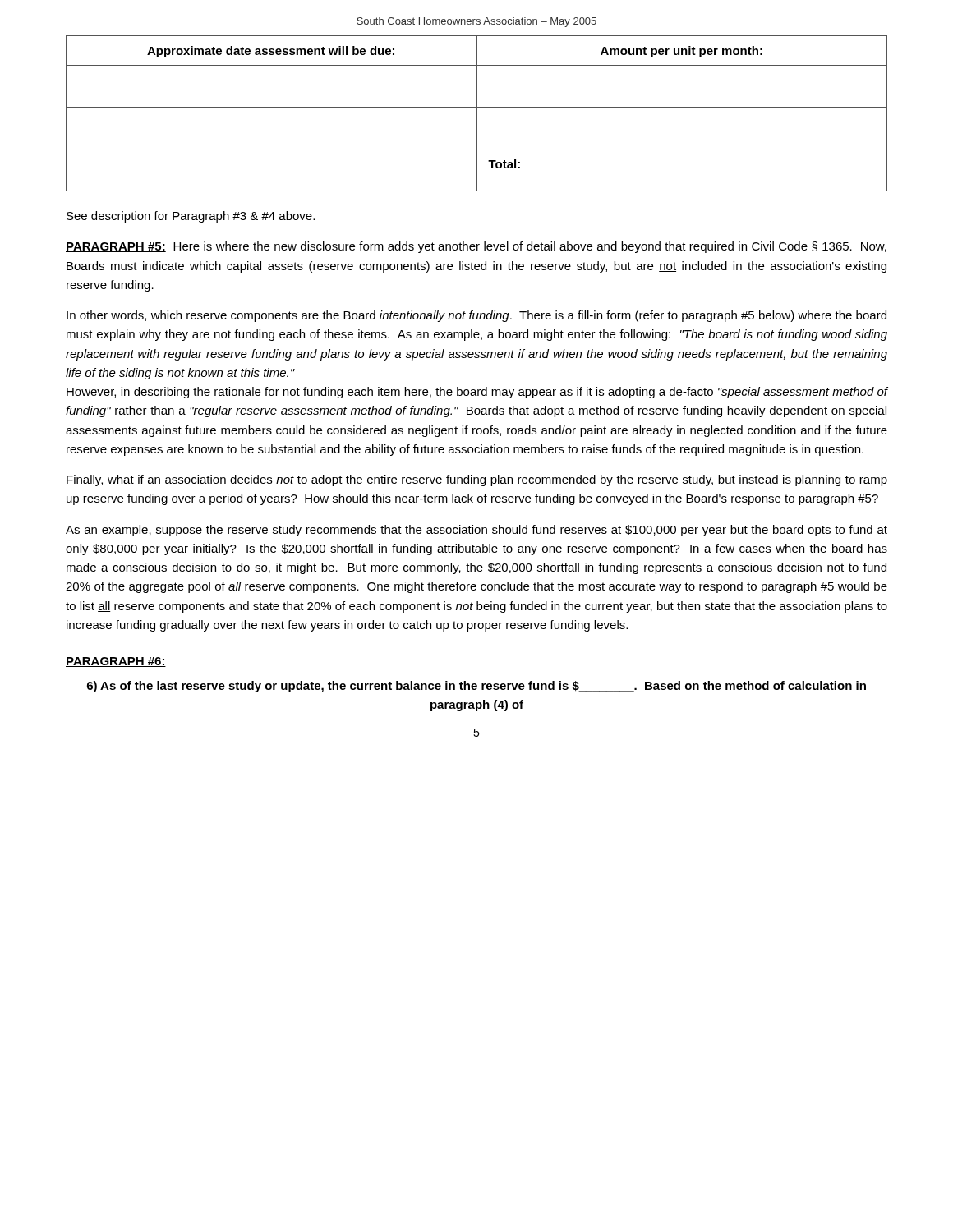This screenshot has height=1232, width=953.
Task: Navigate to the element starting "PARAGRAPH #6:"
Action: tap(116, 661)
